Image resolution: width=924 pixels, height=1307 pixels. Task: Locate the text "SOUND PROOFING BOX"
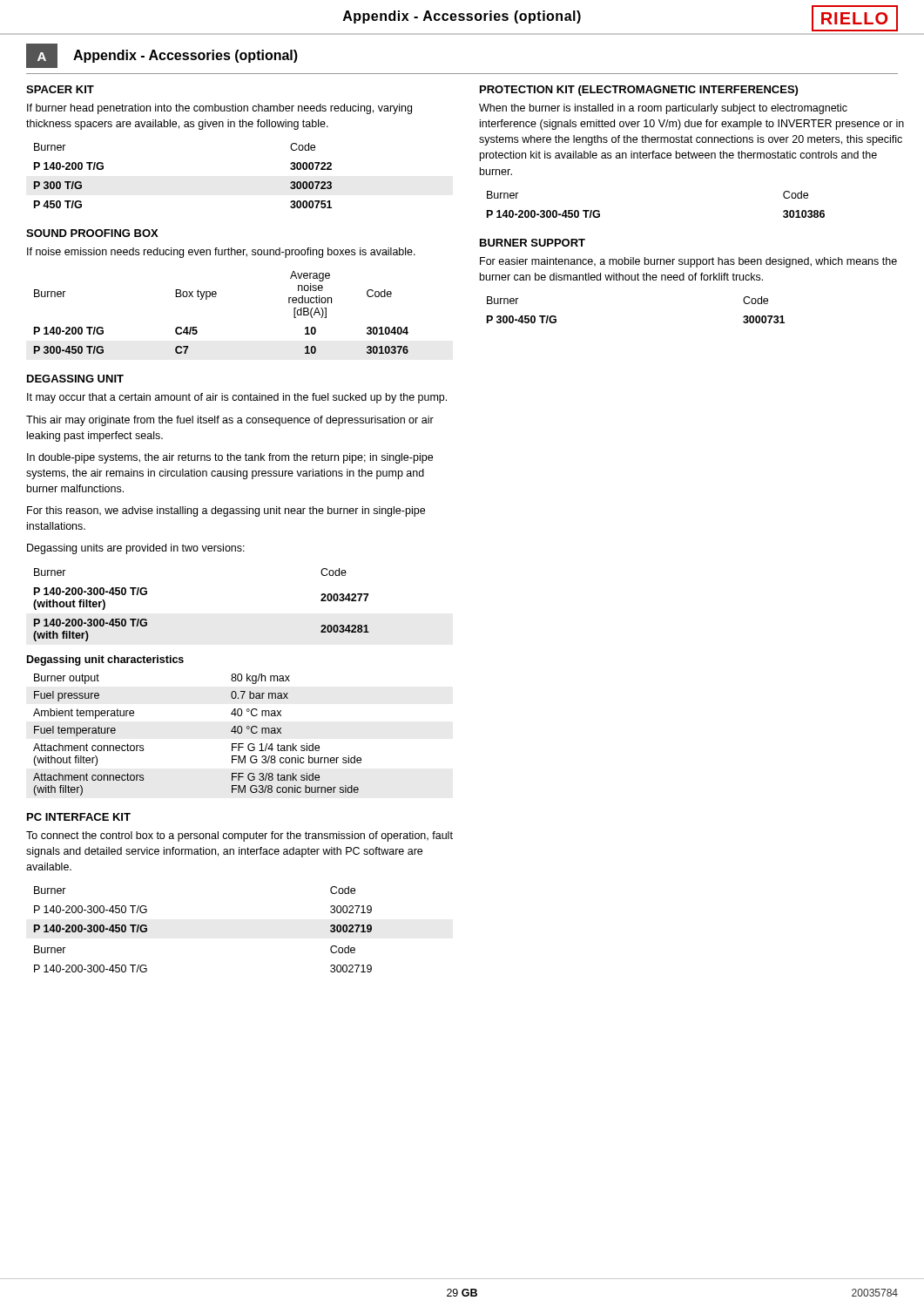click(x=92, y=233)
